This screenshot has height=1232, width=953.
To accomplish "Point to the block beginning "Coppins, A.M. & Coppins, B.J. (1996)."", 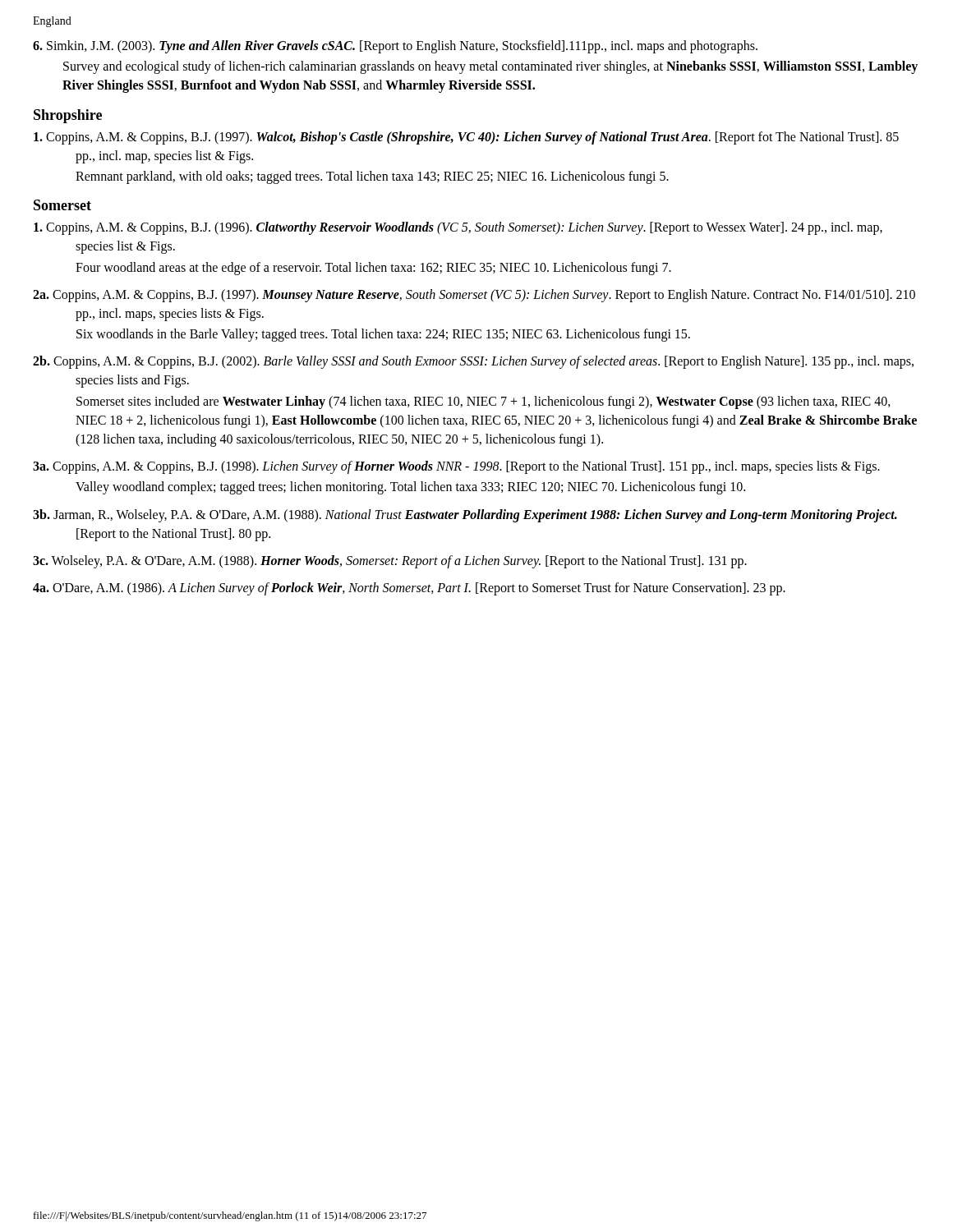I will tap(458, 228).
